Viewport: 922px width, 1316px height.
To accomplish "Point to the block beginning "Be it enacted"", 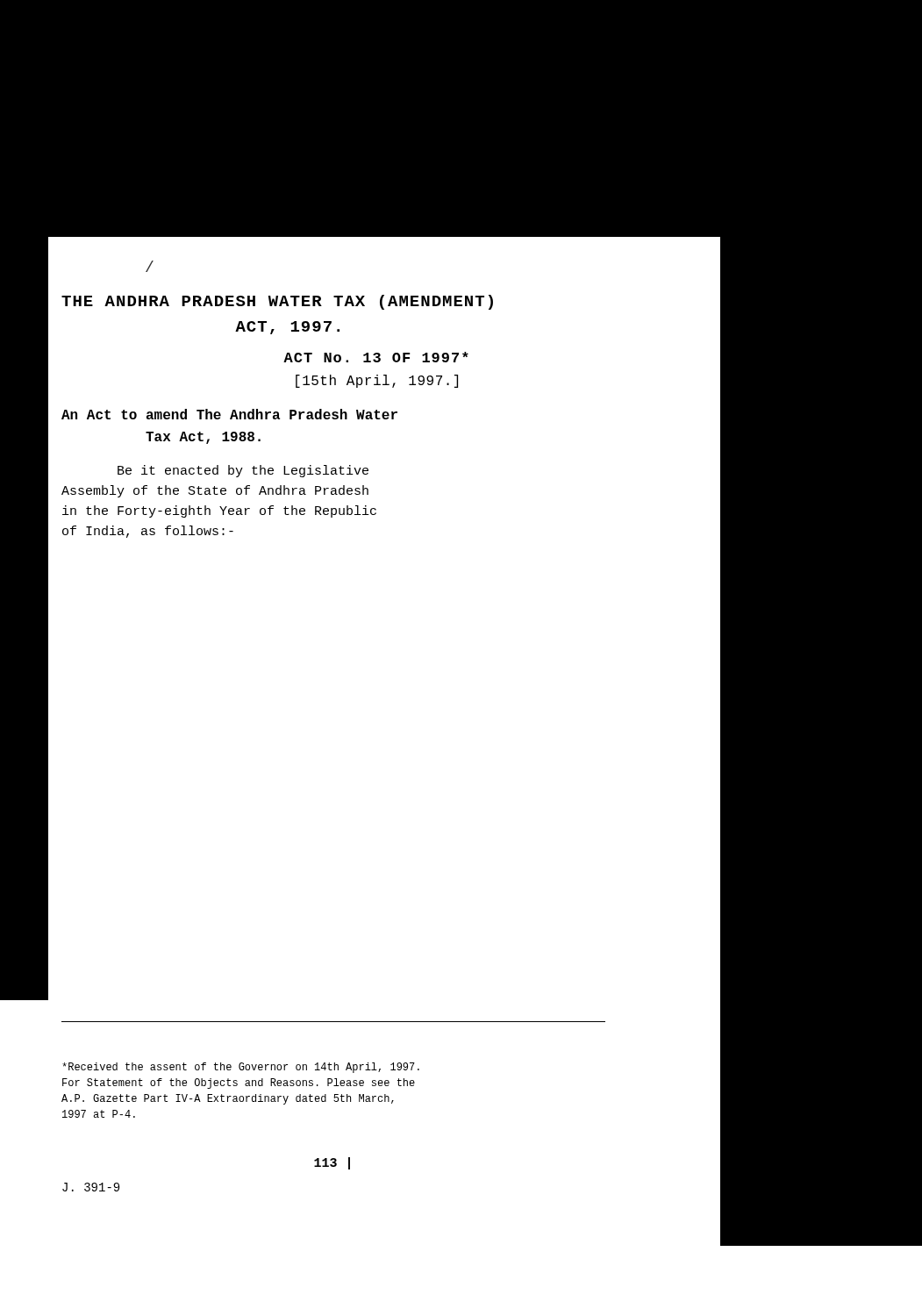I will coord(219,502).
